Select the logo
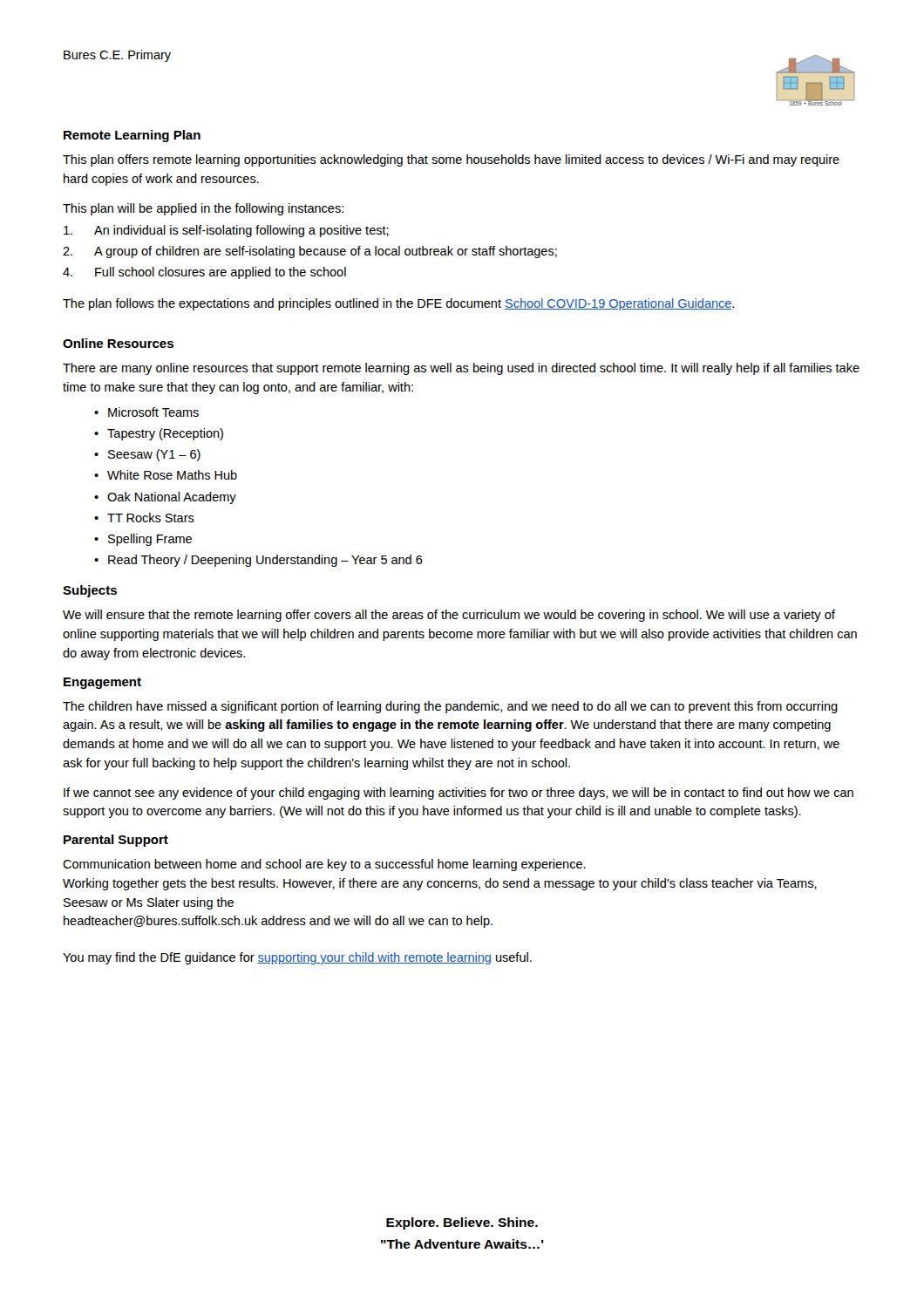Screen dimensions: 1308x924 click(813, 80)
